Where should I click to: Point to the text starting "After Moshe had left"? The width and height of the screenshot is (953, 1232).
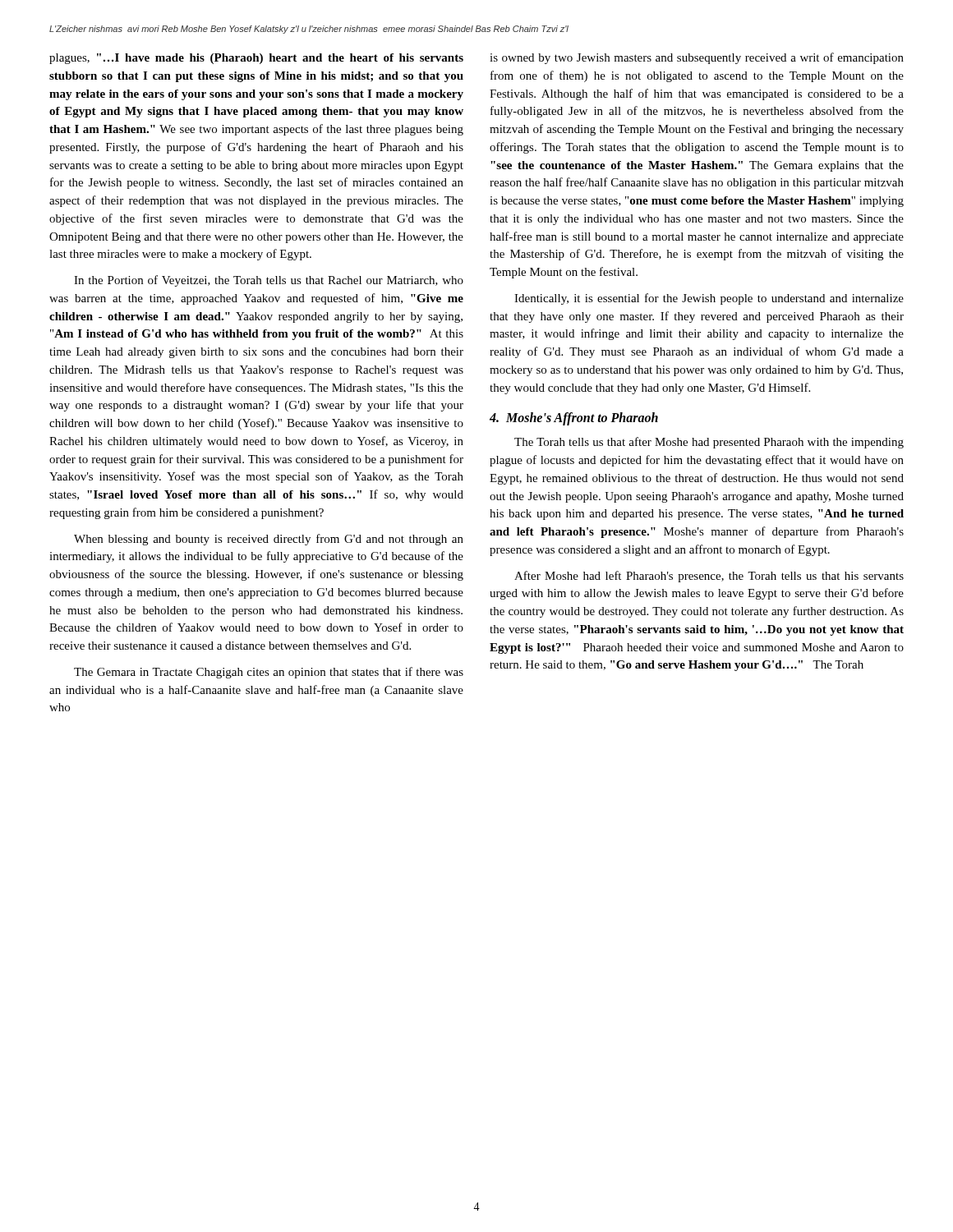pos(697,620)
